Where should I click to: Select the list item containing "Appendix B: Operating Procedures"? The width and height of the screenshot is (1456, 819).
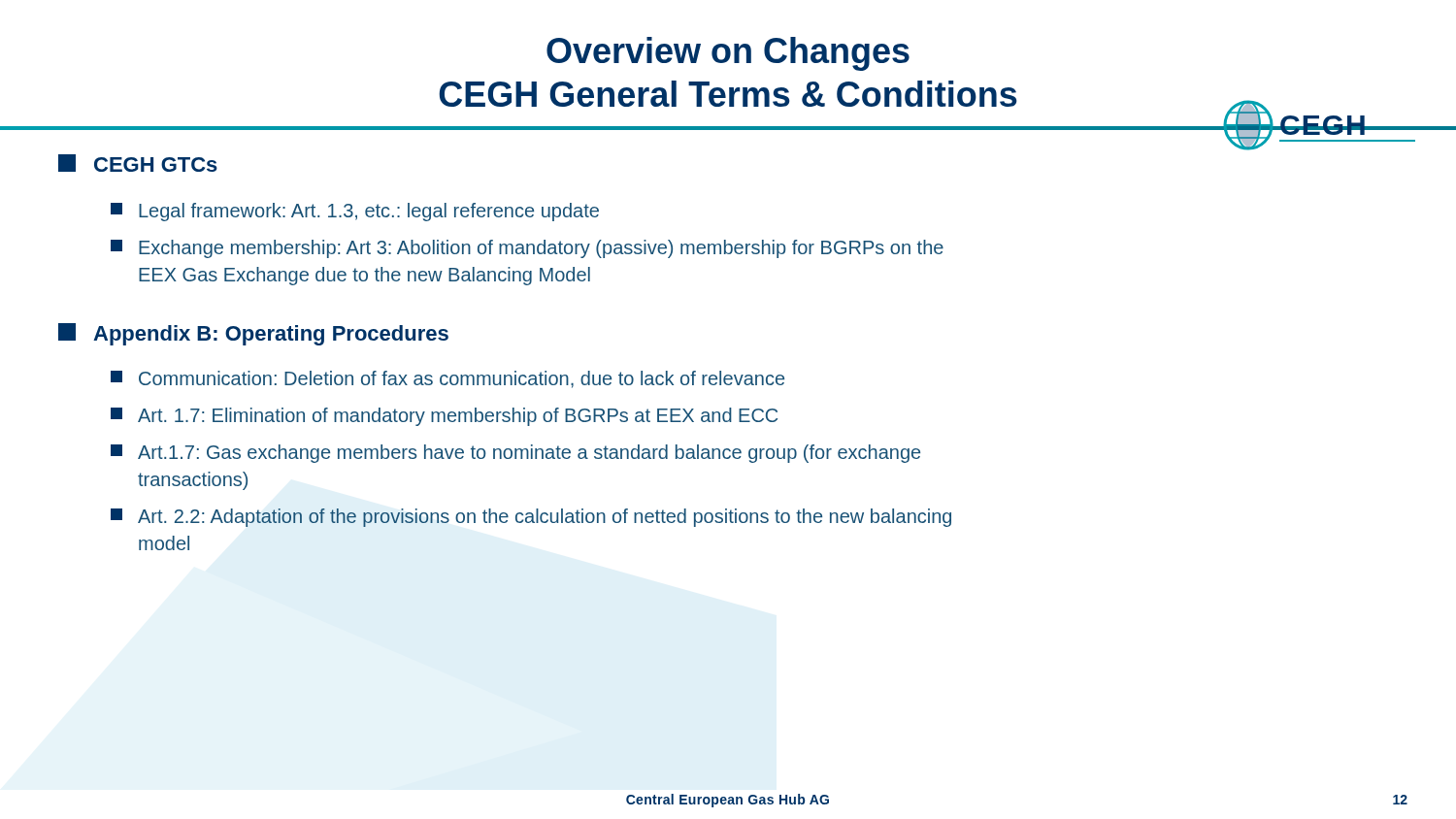[x=254, y=333]
